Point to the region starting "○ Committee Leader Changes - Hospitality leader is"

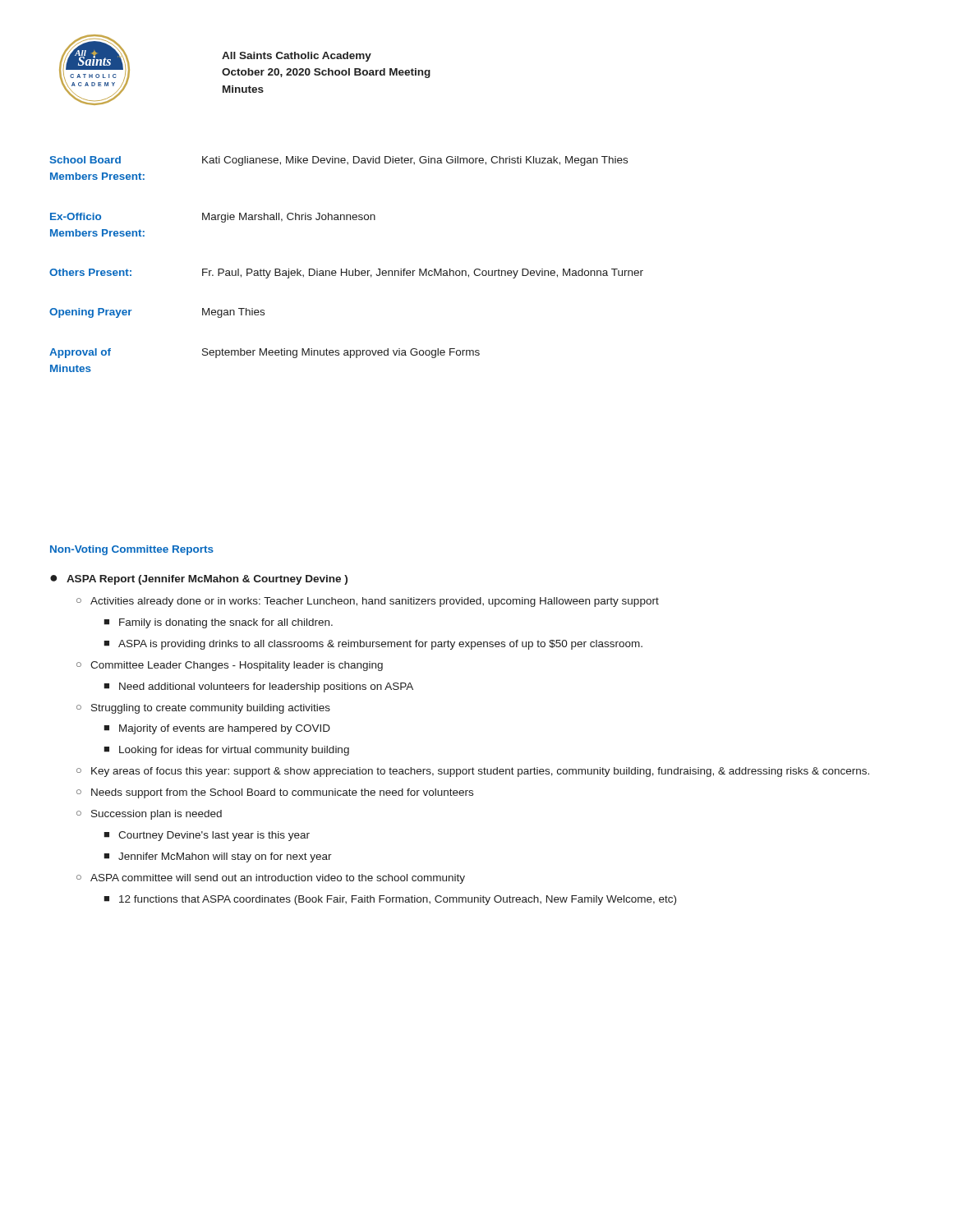229,665
